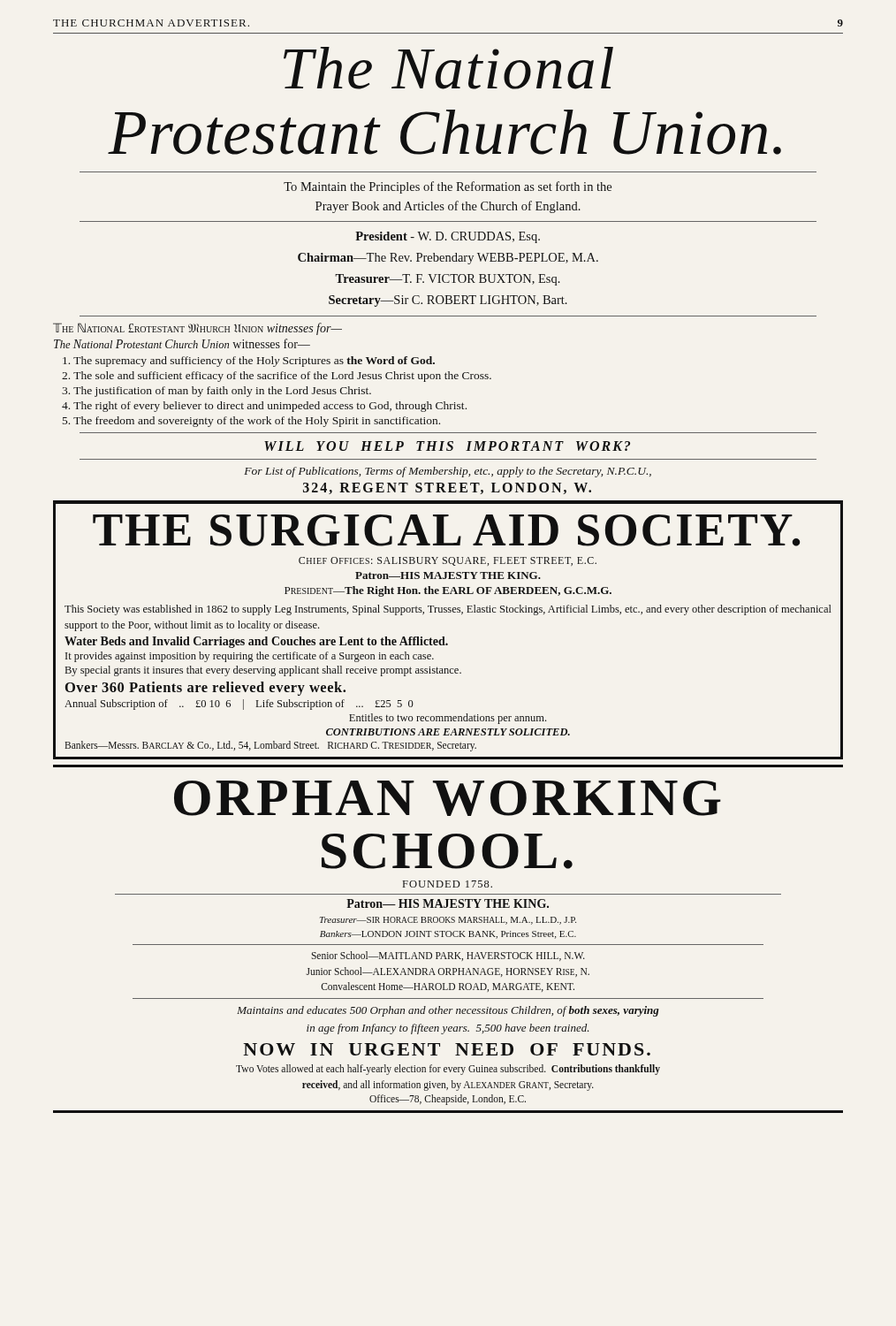Locate the block starting "2. The sole"
The height and width of the screenshot is (1326, 896).
coord(277,375)
